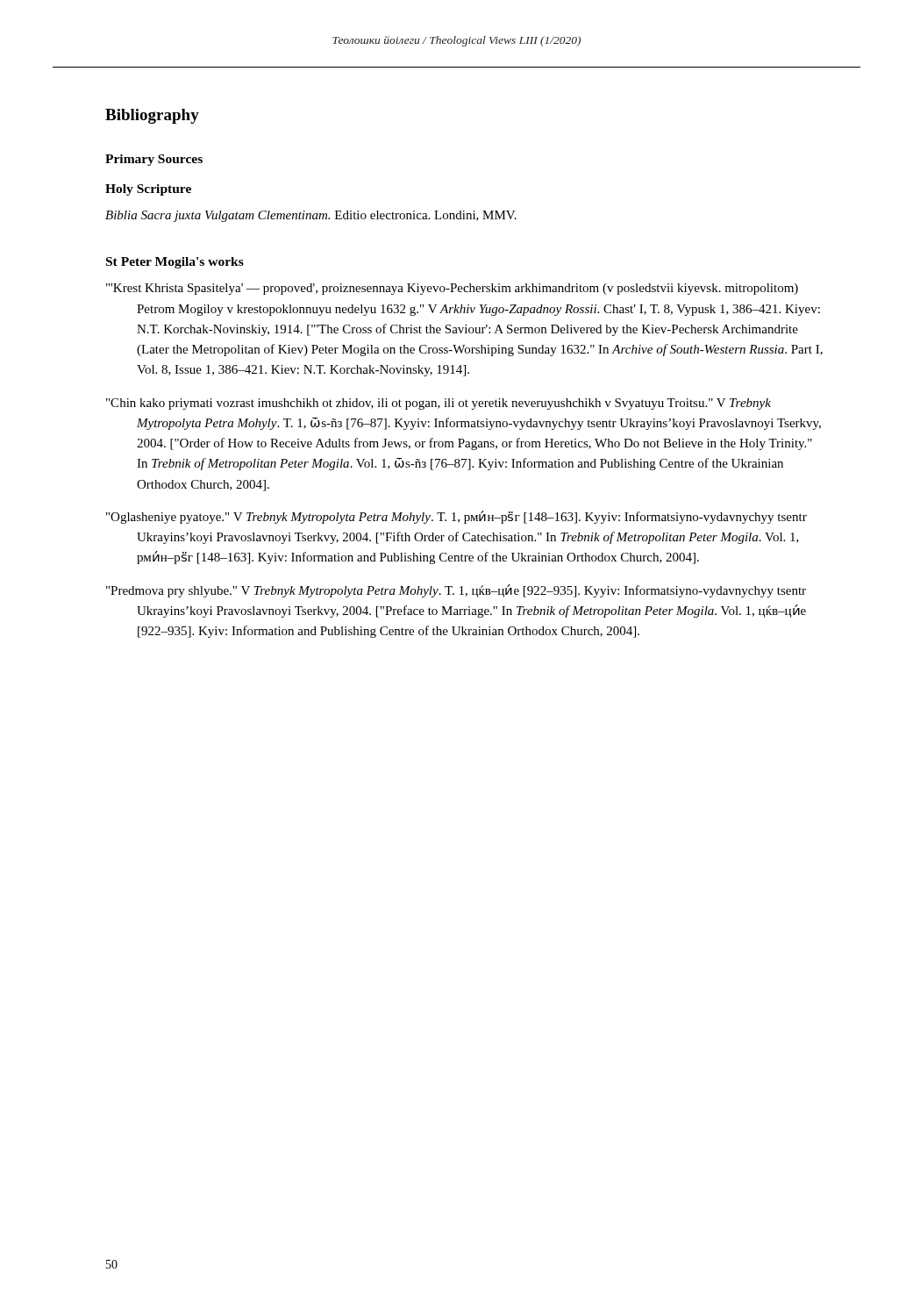Point to the block beginning "Biblia Sacra juxta Vulgatam"
The image size is (913, 1316).
[x=311, y=215]
